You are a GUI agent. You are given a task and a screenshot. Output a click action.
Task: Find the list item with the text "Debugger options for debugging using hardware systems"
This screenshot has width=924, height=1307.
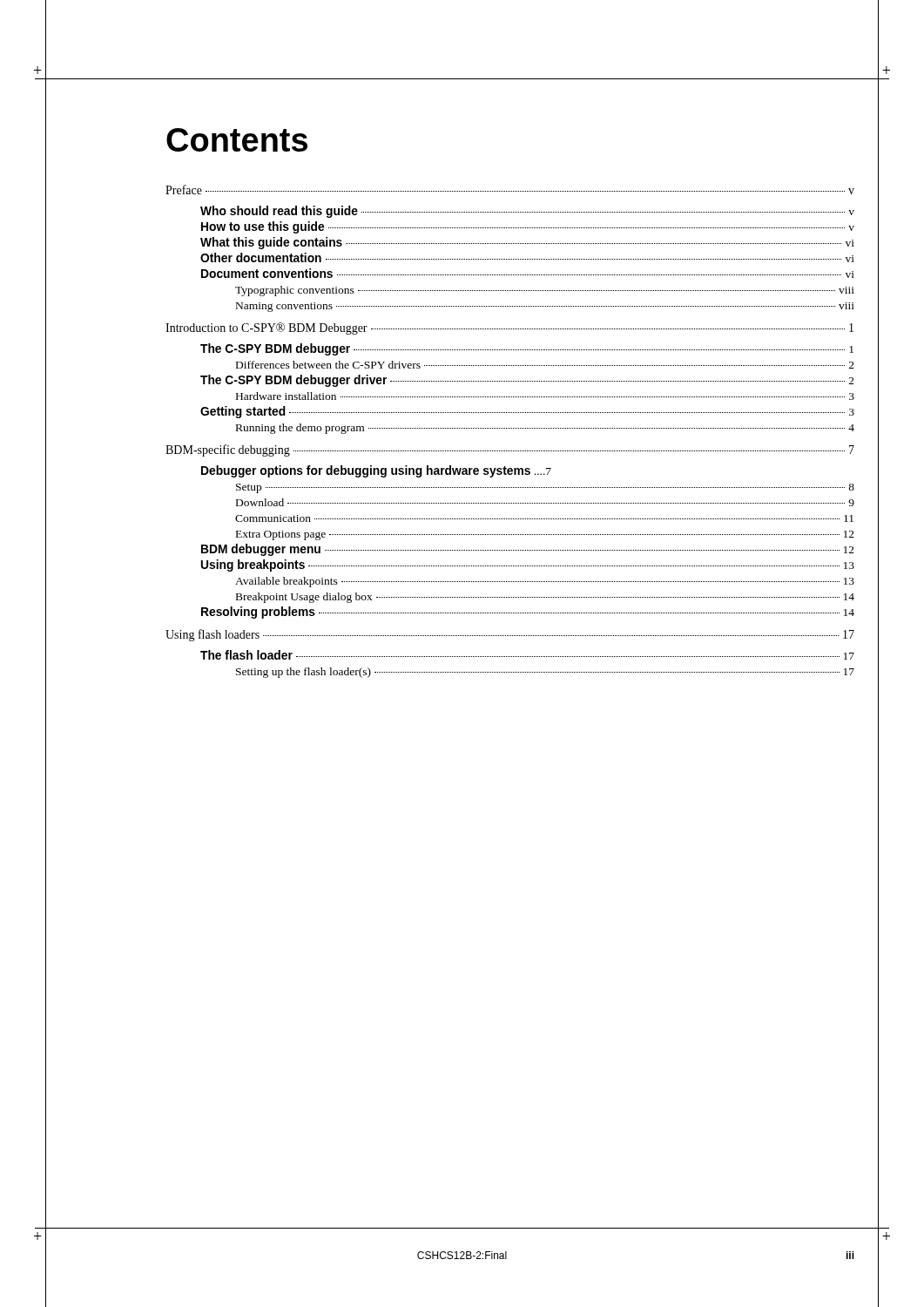coord(527,471)
